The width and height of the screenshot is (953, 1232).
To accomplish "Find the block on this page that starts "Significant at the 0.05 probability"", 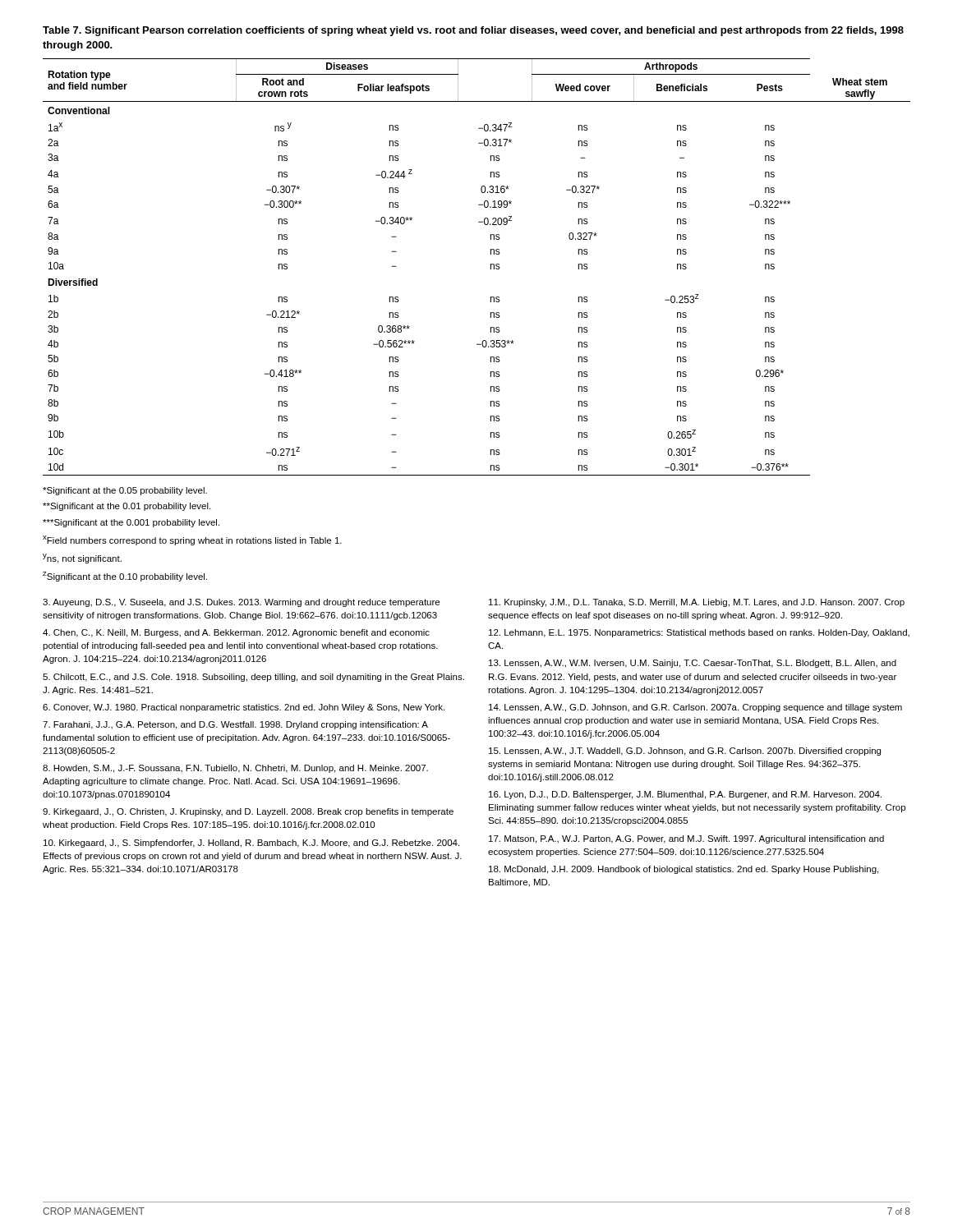I will [125, 491].
